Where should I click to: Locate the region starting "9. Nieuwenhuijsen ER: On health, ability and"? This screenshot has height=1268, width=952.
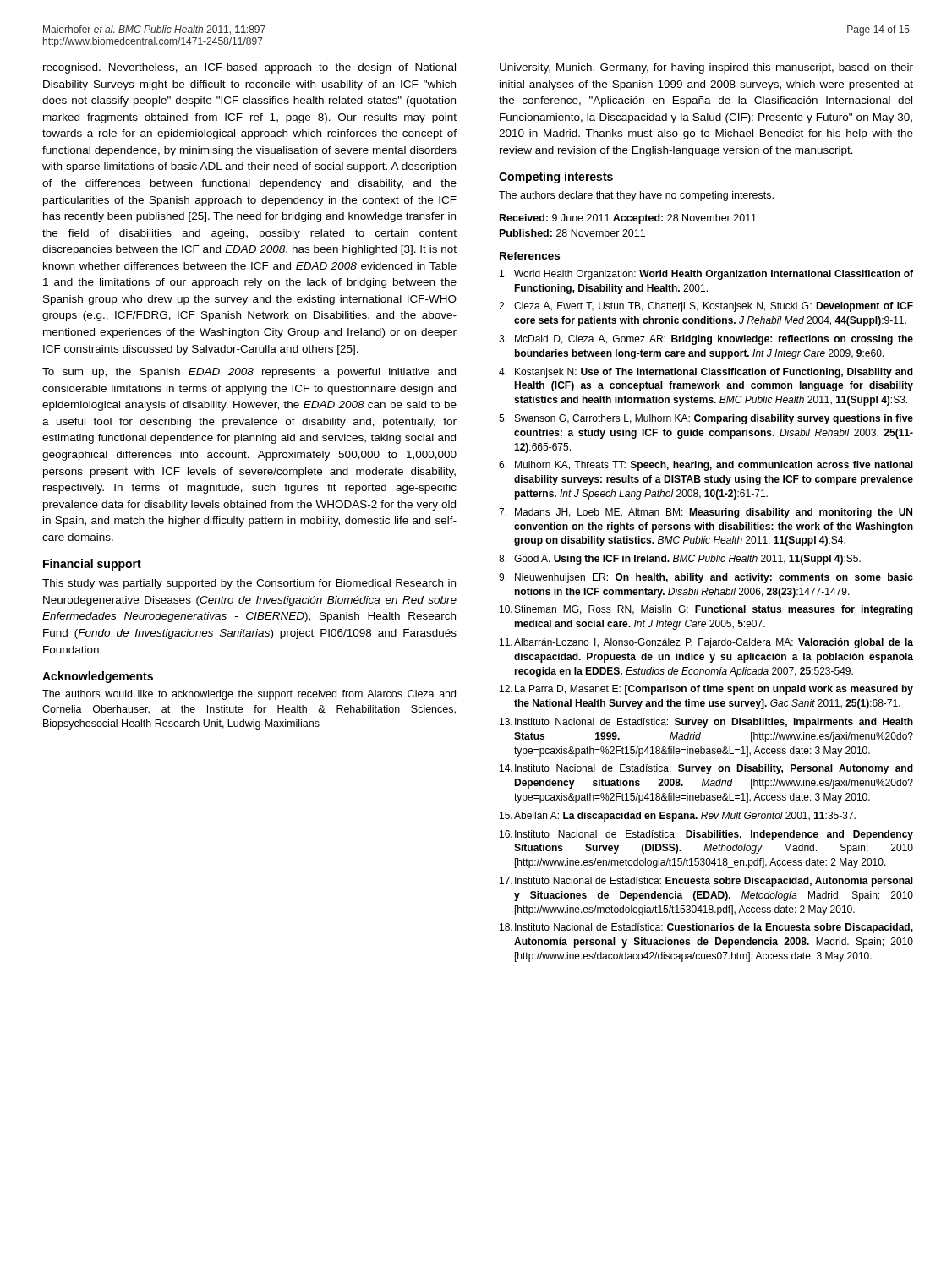tap(706, 585)
